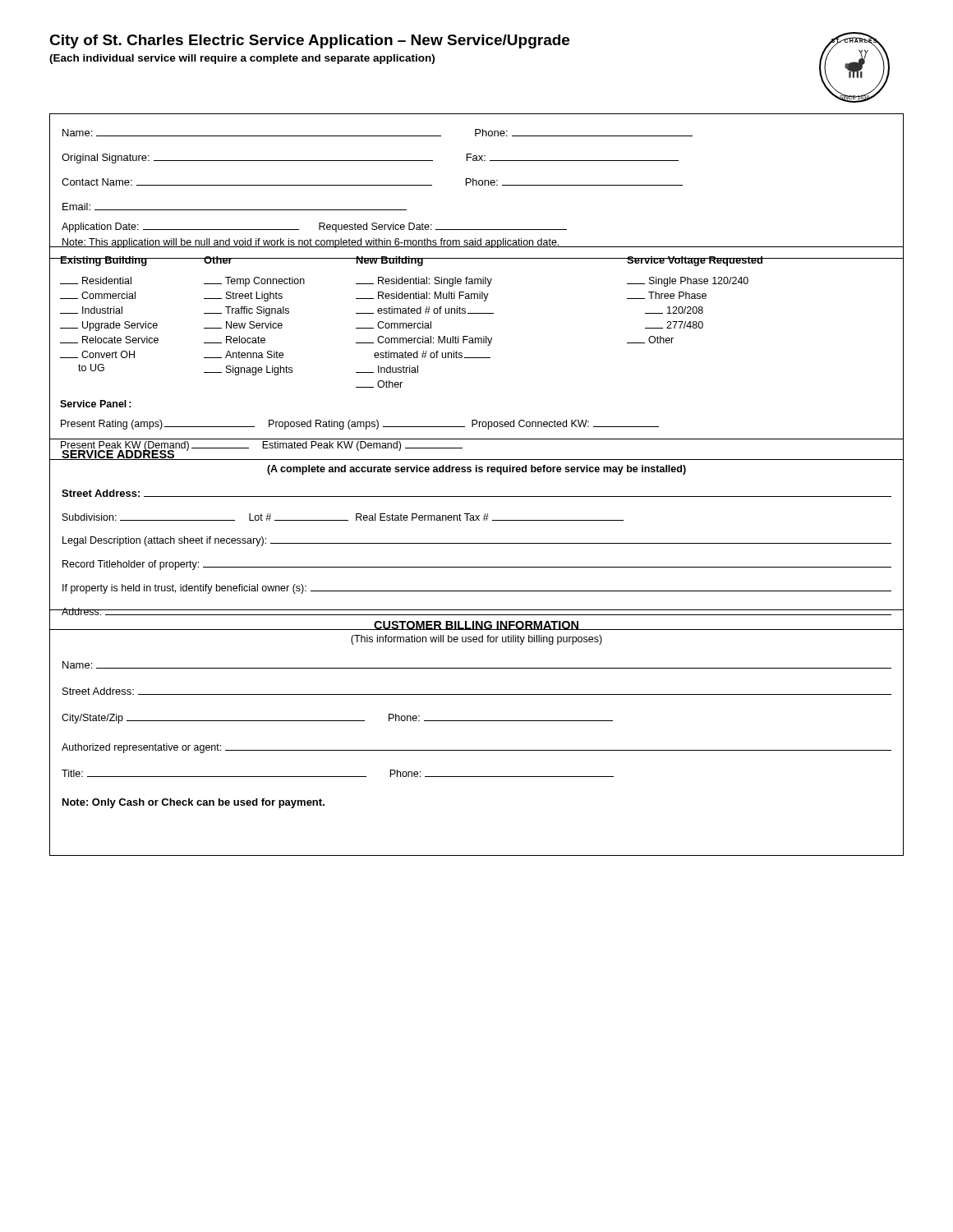
Task: Navigate to the passage starting "CUSTOMER BILLING INFORMATION"
Action: pyautogui.click(x=476, y=713)
